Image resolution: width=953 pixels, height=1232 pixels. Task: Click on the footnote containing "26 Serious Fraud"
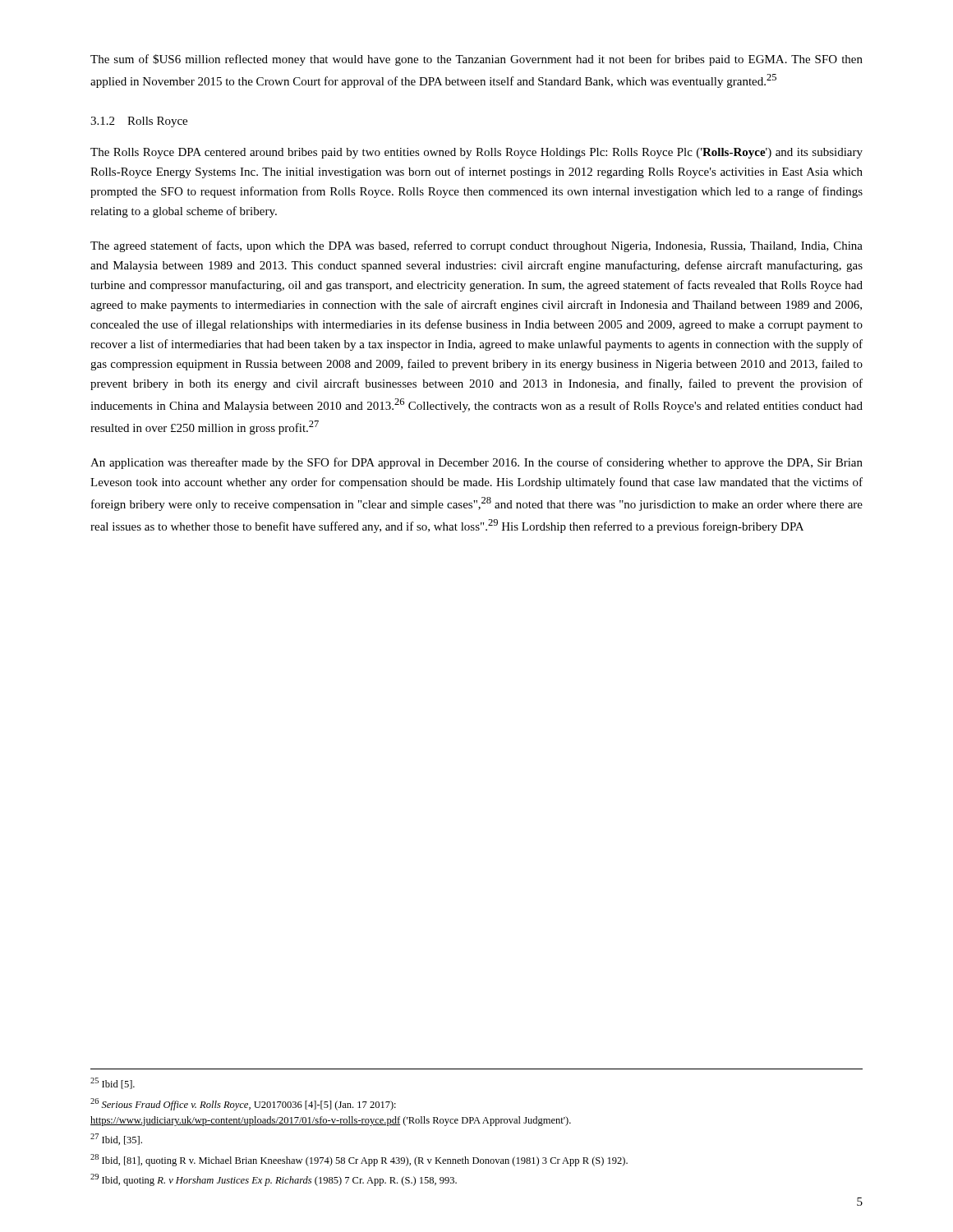pos(331,1111)
